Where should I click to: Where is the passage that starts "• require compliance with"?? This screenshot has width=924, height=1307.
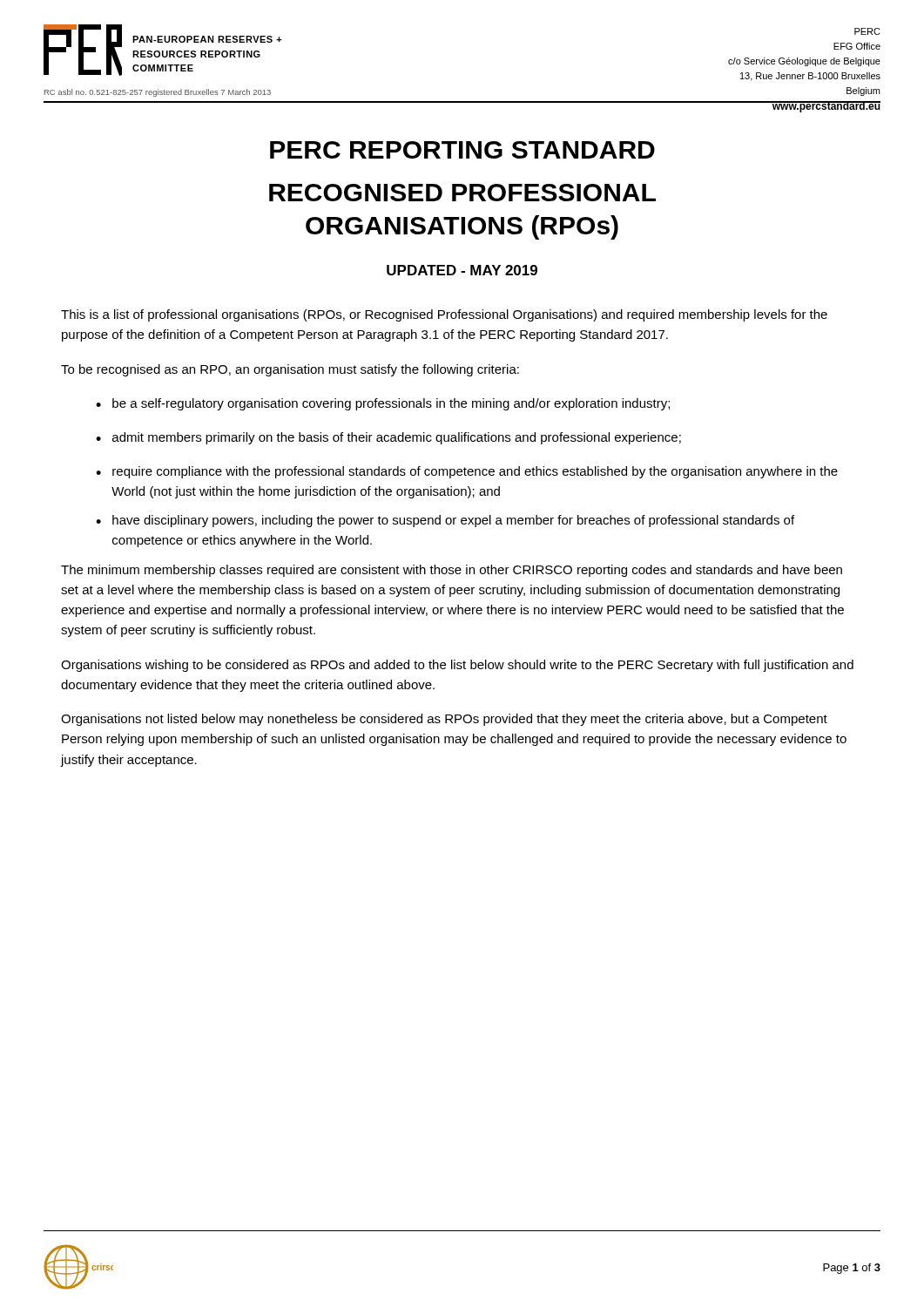tap(479, 481)
